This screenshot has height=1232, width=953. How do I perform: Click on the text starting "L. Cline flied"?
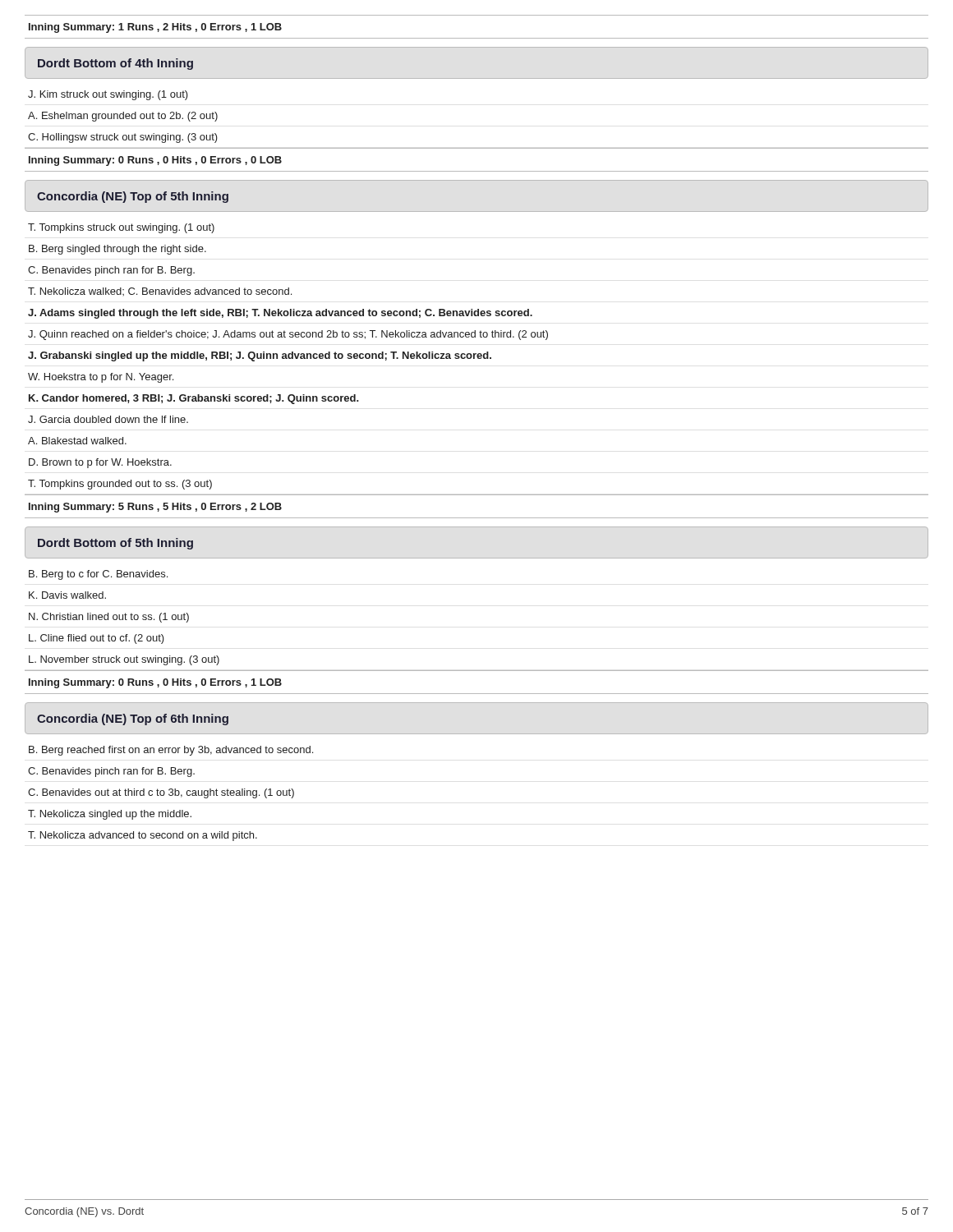coord(96,638)
